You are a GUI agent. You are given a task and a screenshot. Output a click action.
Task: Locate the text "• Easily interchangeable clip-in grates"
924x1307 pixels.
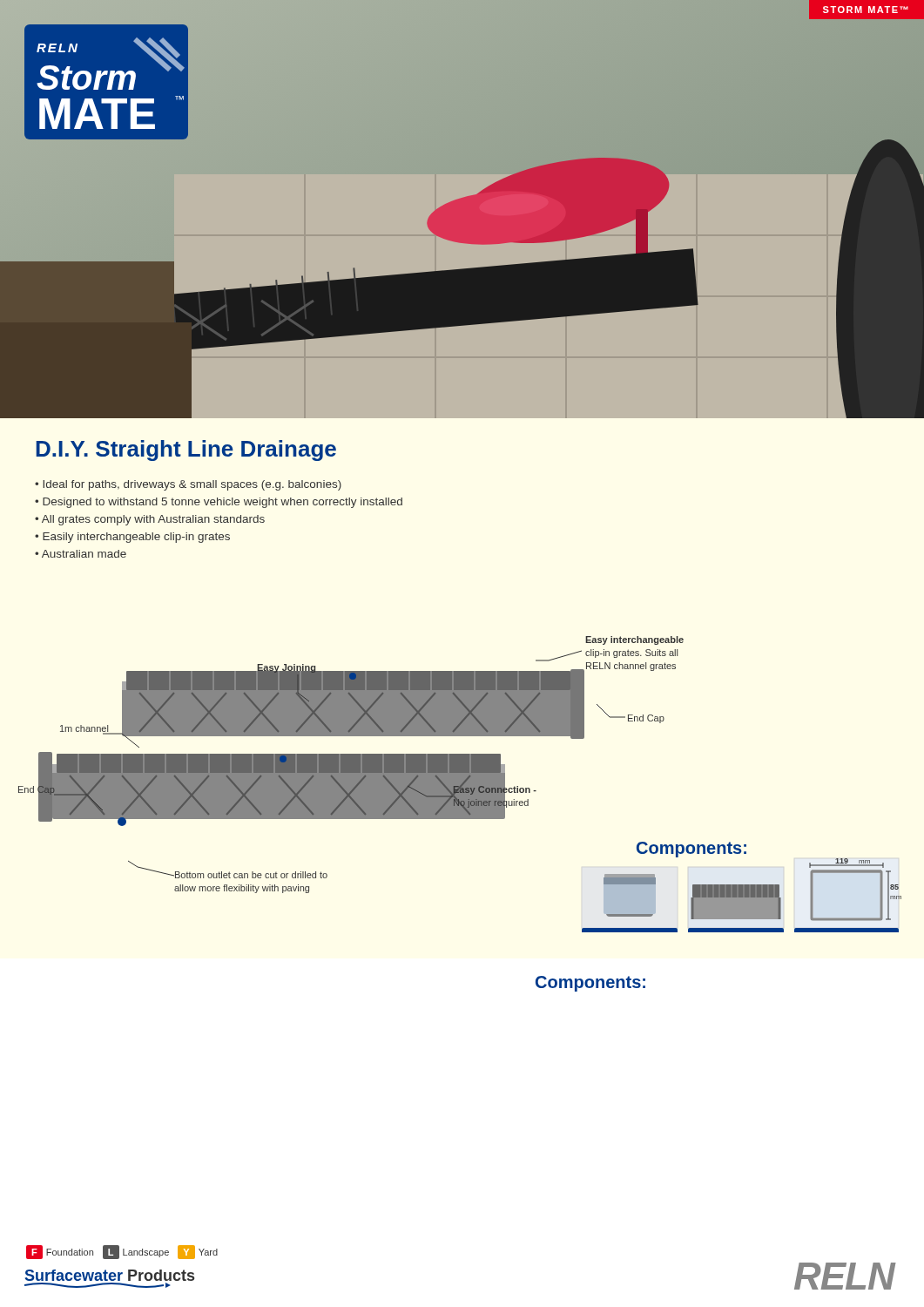pos(133,536)
